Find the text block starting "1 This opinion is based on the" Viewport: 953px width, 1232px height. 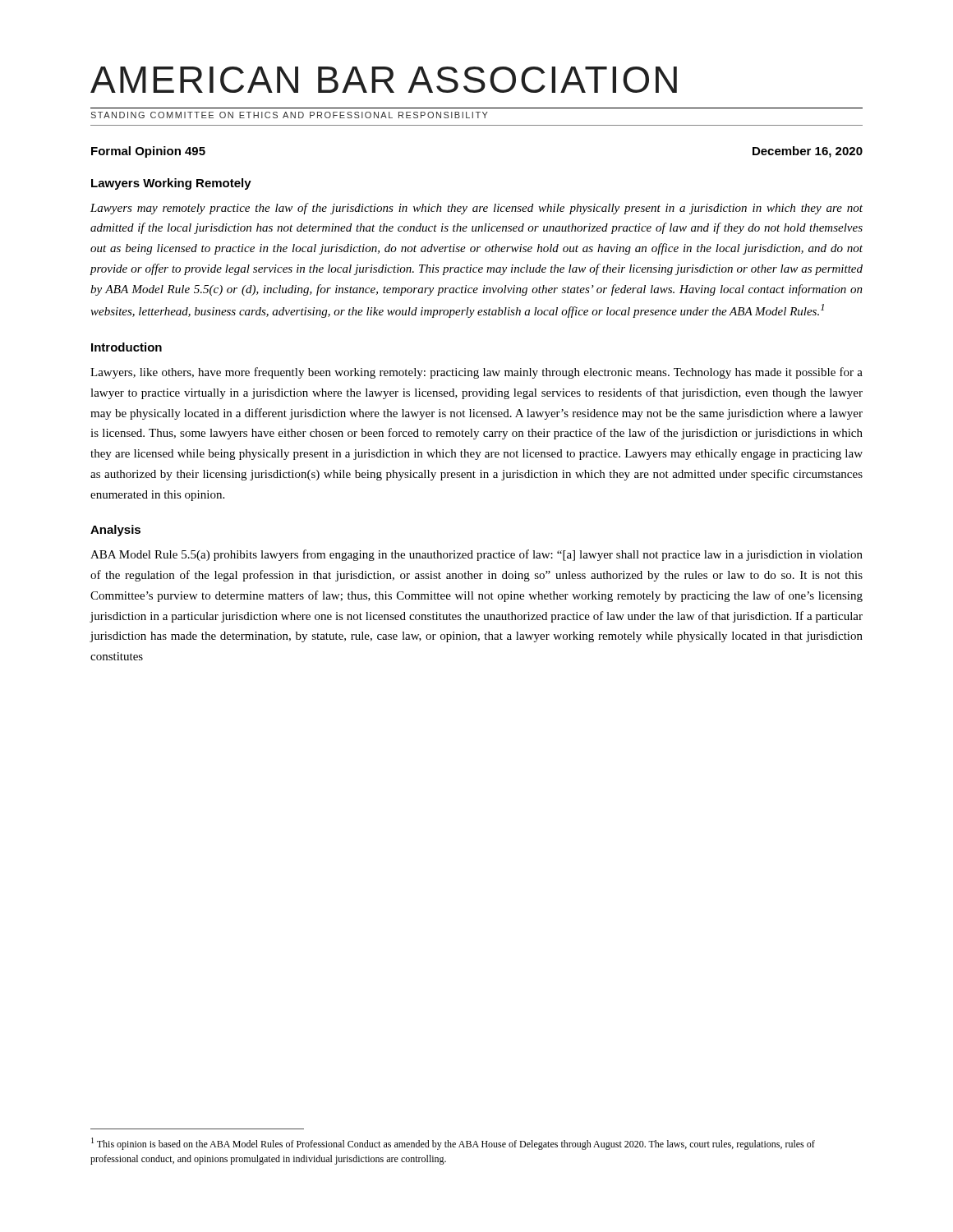click(x=453, y=1150)
